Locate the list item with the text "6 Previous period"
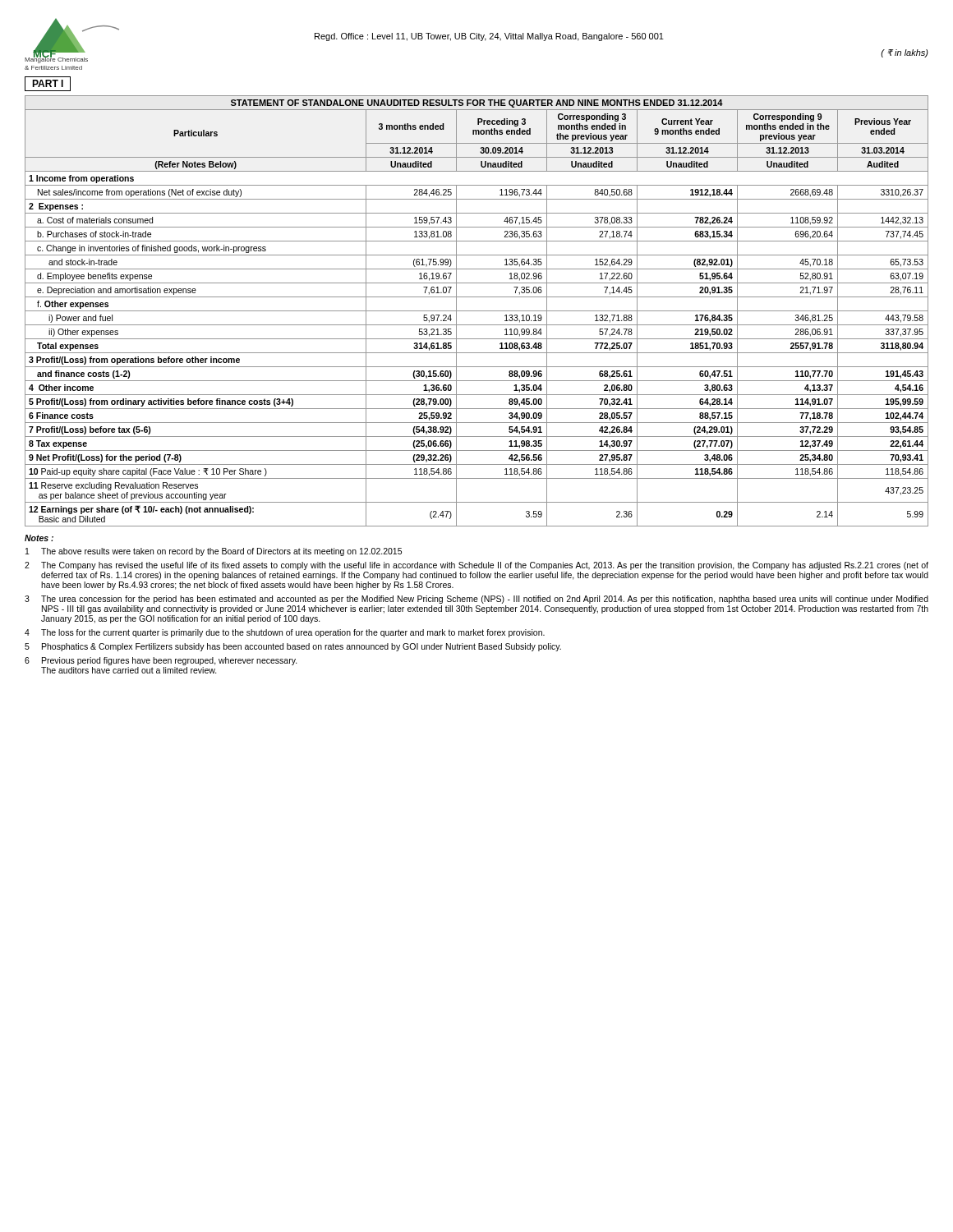Screen dimensions: 1232x953 click(161, 661)
